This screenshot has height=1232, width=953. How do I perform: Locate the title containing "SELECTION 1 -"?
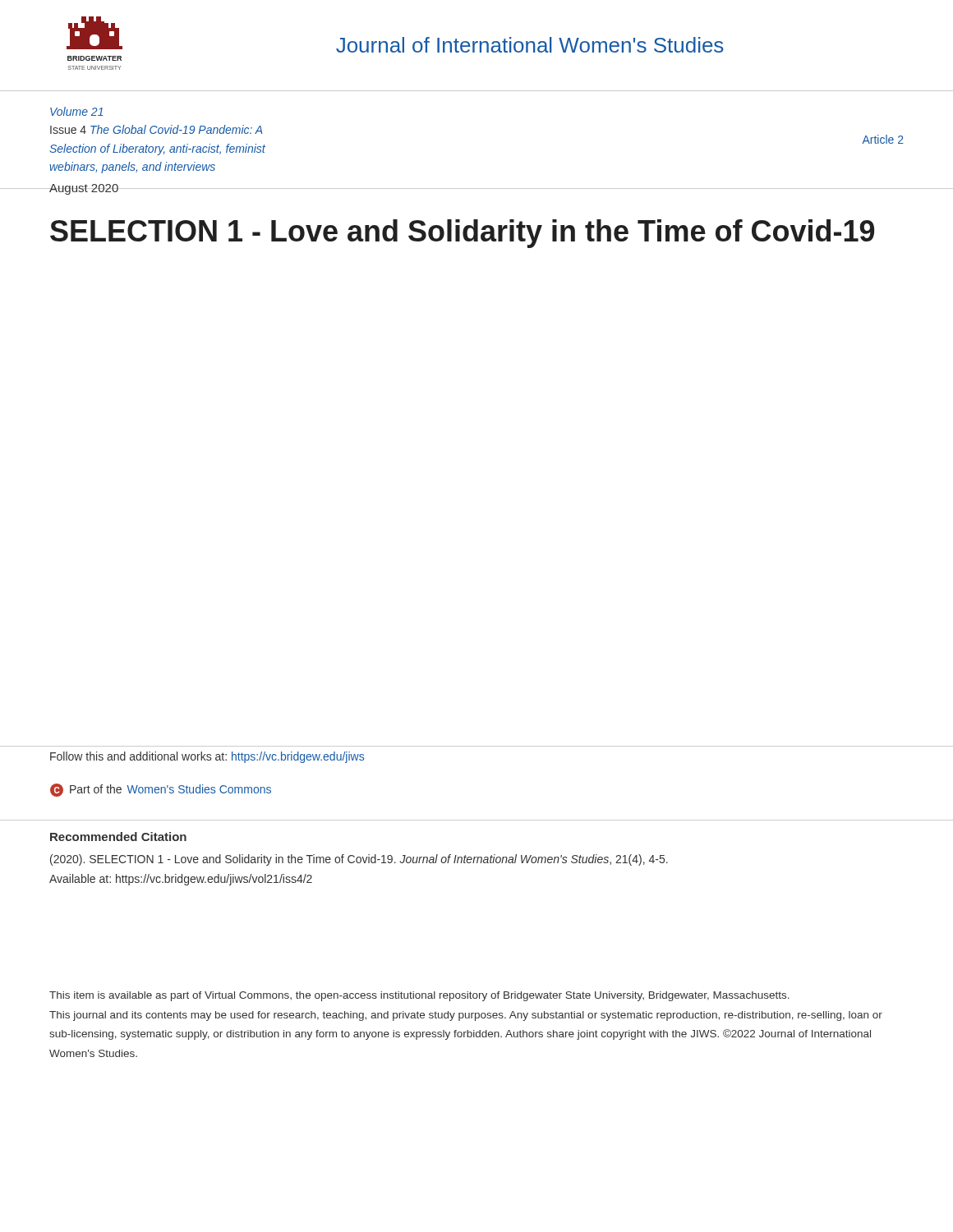coord(462,231)
